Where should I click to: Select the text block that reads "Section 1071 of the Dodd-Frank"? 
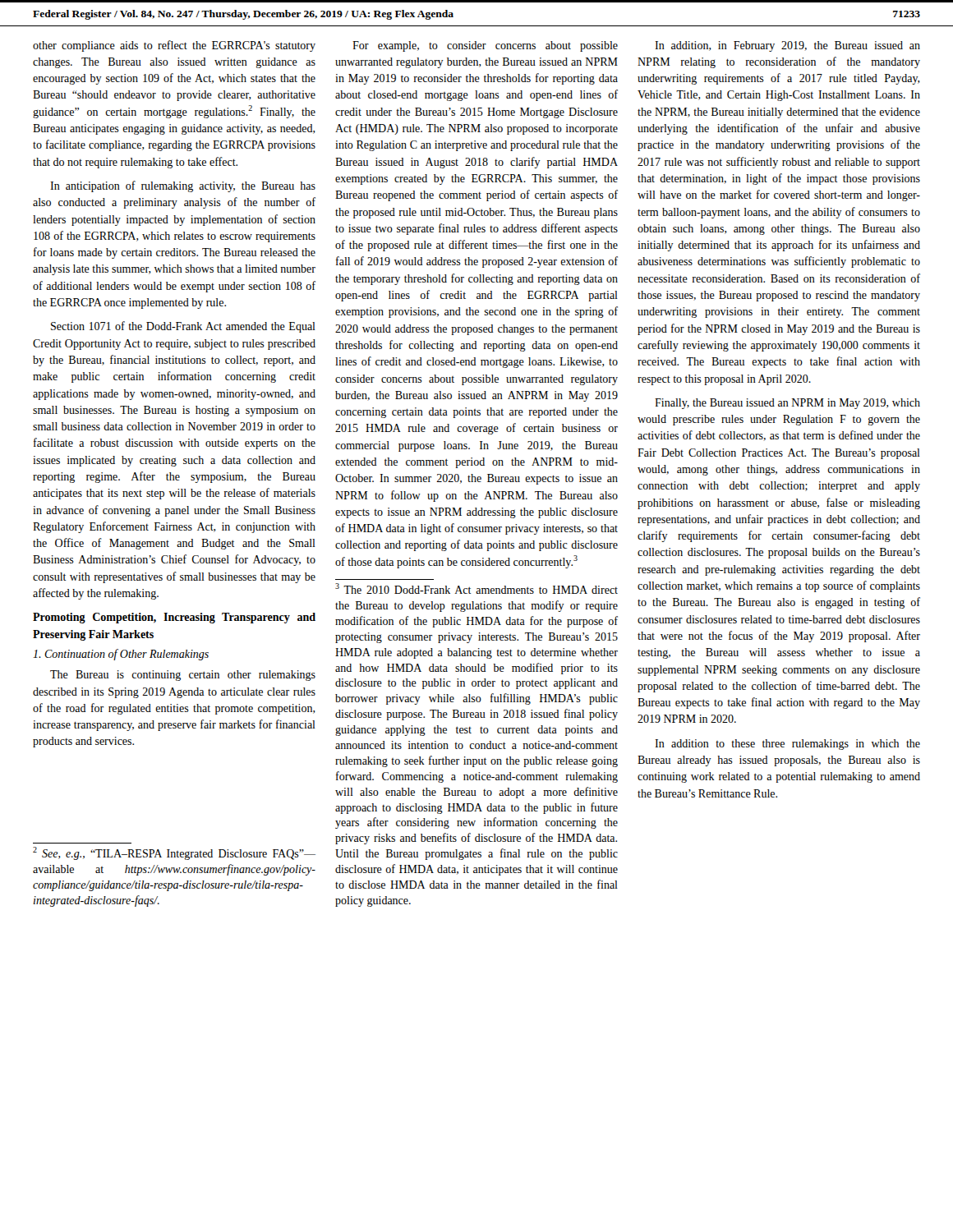coord(174,461)
